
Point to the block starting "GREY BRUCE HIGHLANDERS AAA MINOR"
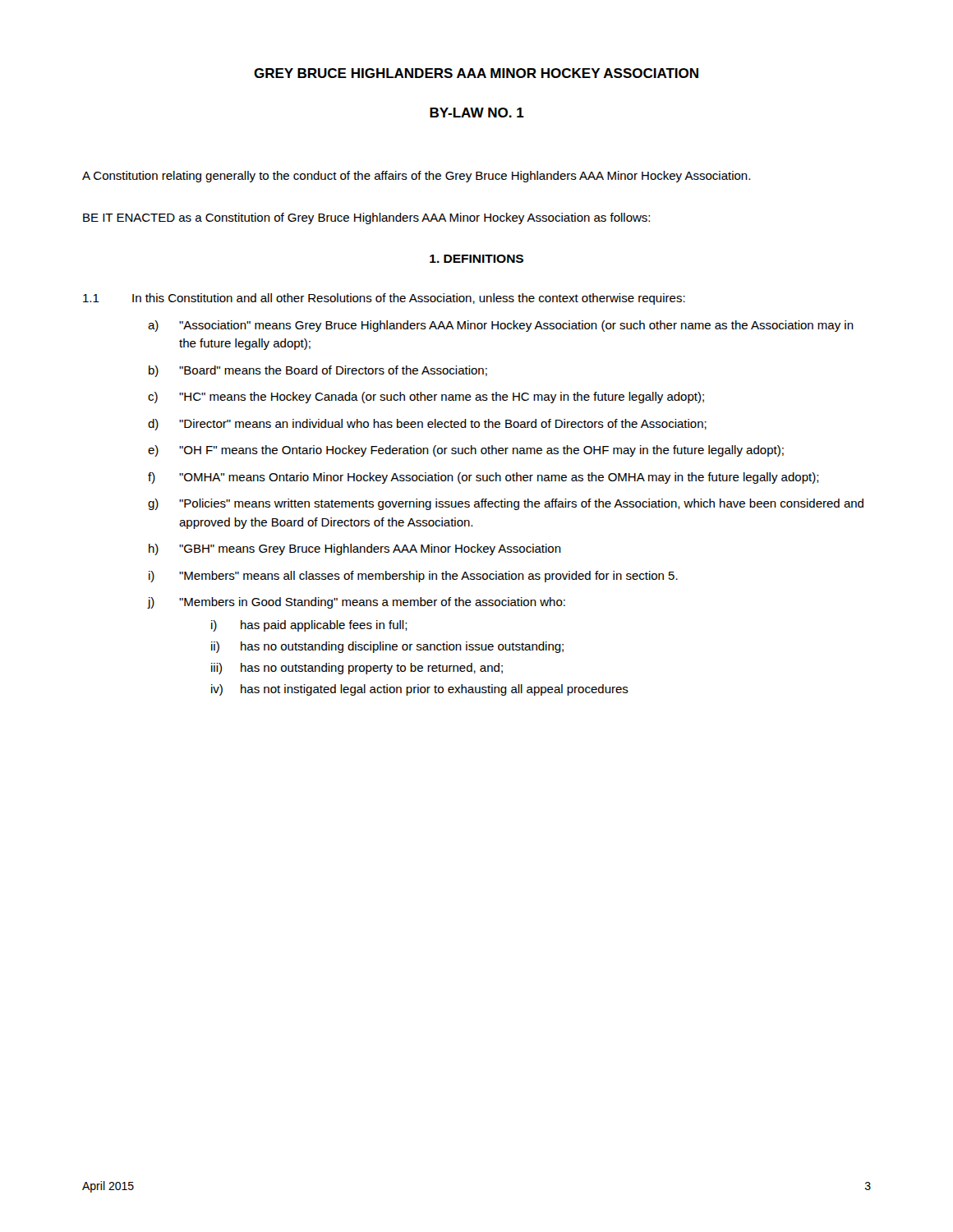point(476,73)
